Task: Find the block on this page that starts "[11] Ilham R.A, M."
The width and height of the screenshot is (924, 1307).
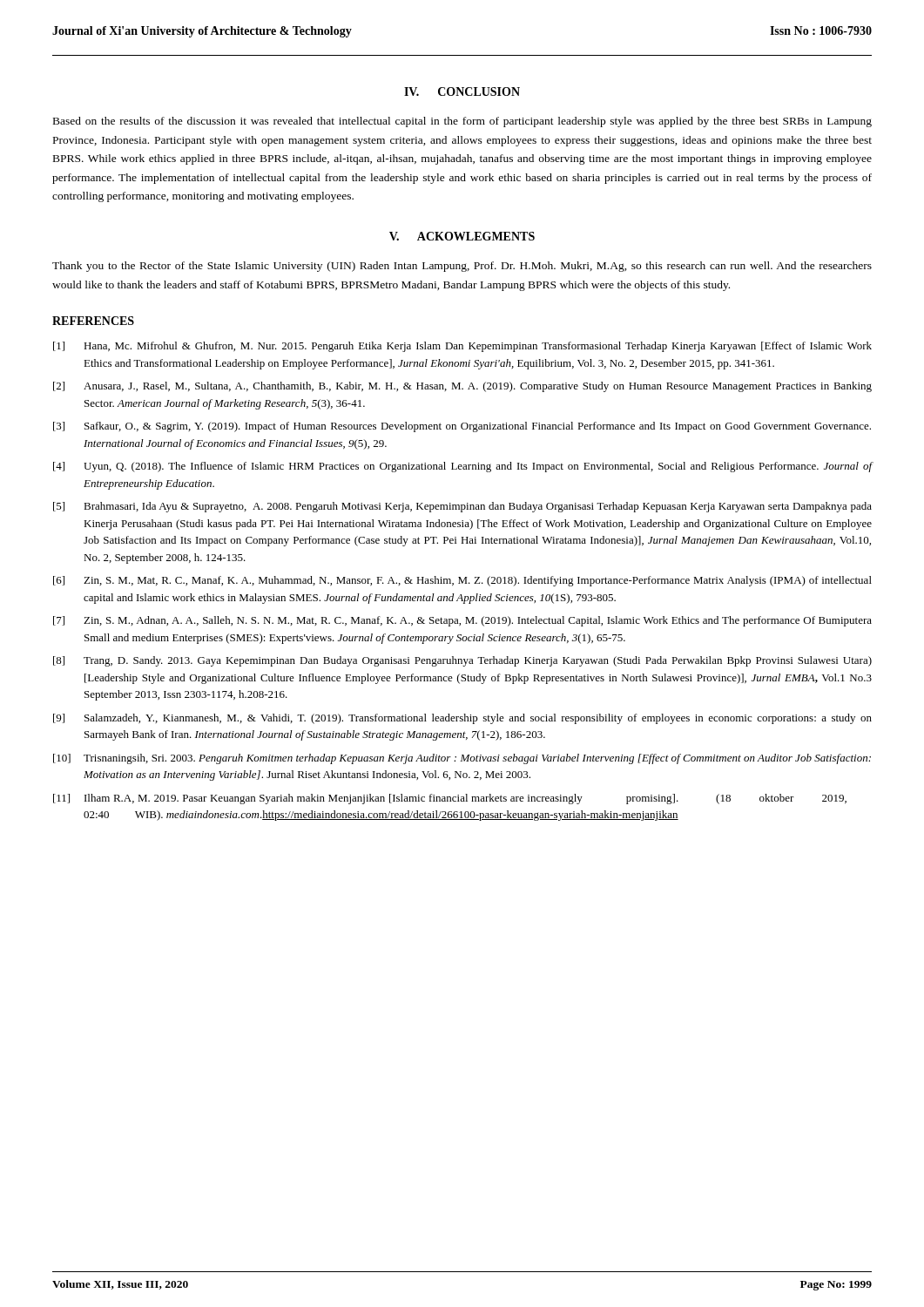Action: coord(462,806)
